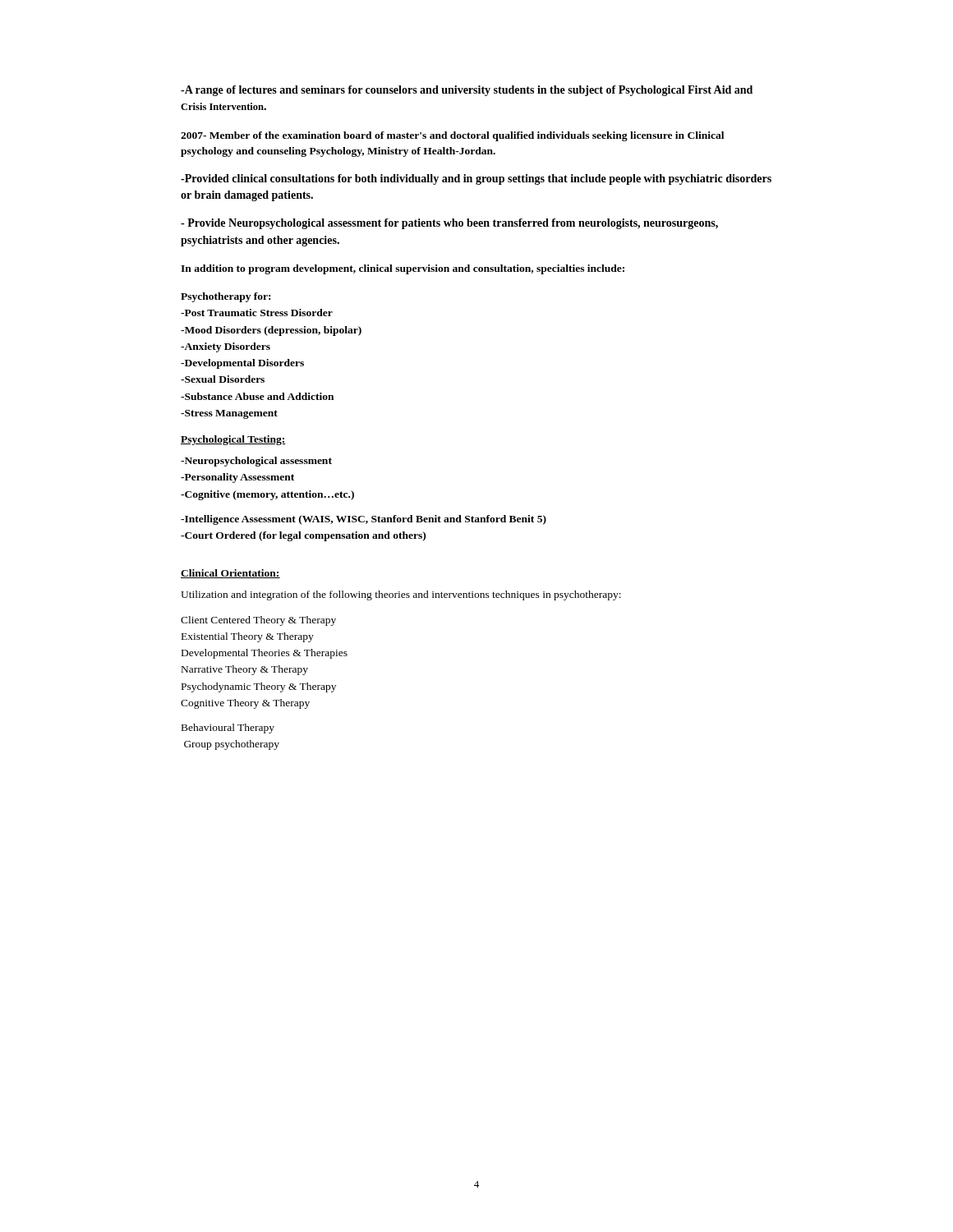Screen dimensions: 1232x953
Task: Select the list item that reads "Narrative Theory & Therapy"
Action: coord(244,669)
